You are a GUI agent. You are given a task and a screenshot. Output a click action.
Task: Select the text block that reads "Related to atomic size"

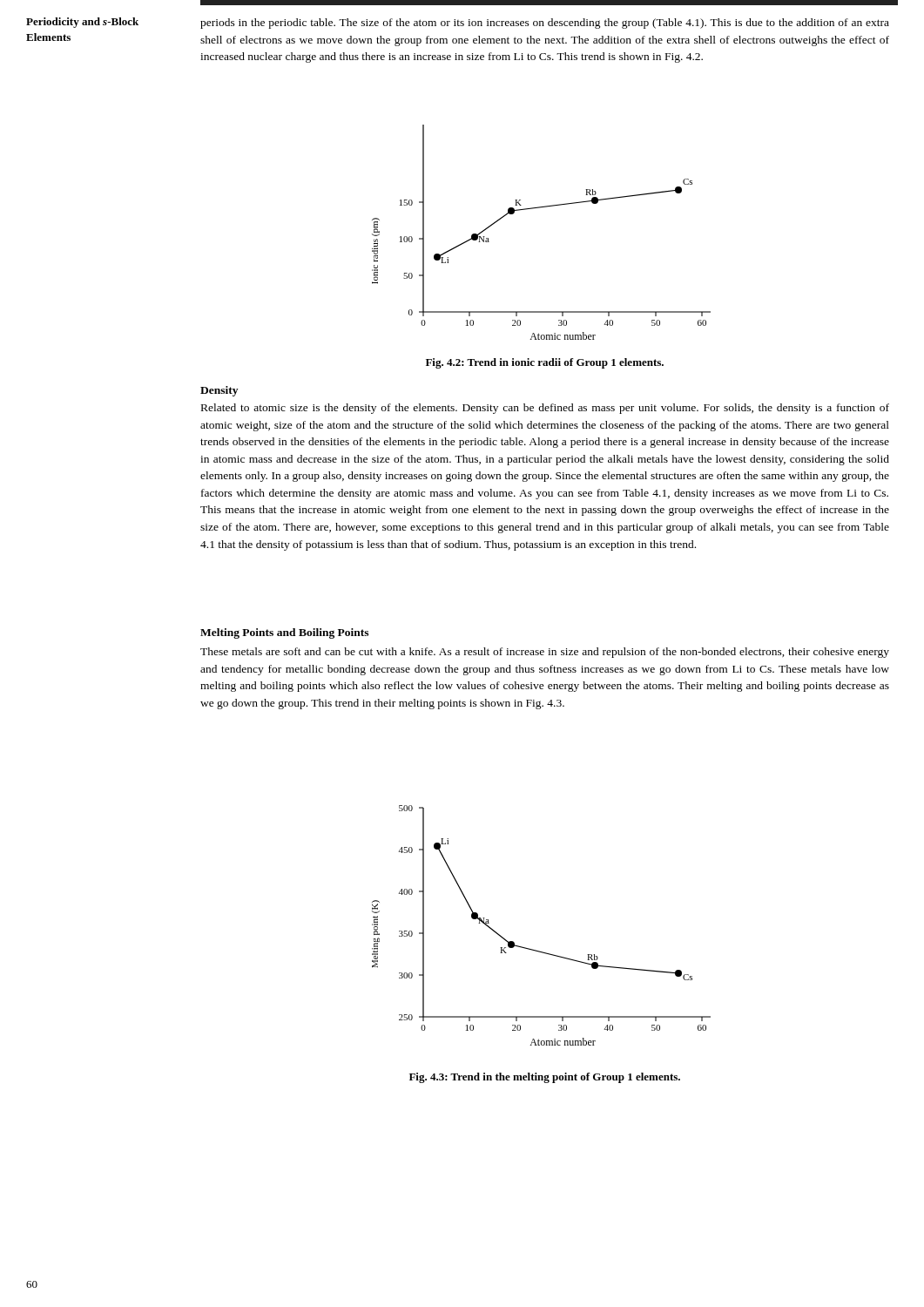[x=545, y=476]
